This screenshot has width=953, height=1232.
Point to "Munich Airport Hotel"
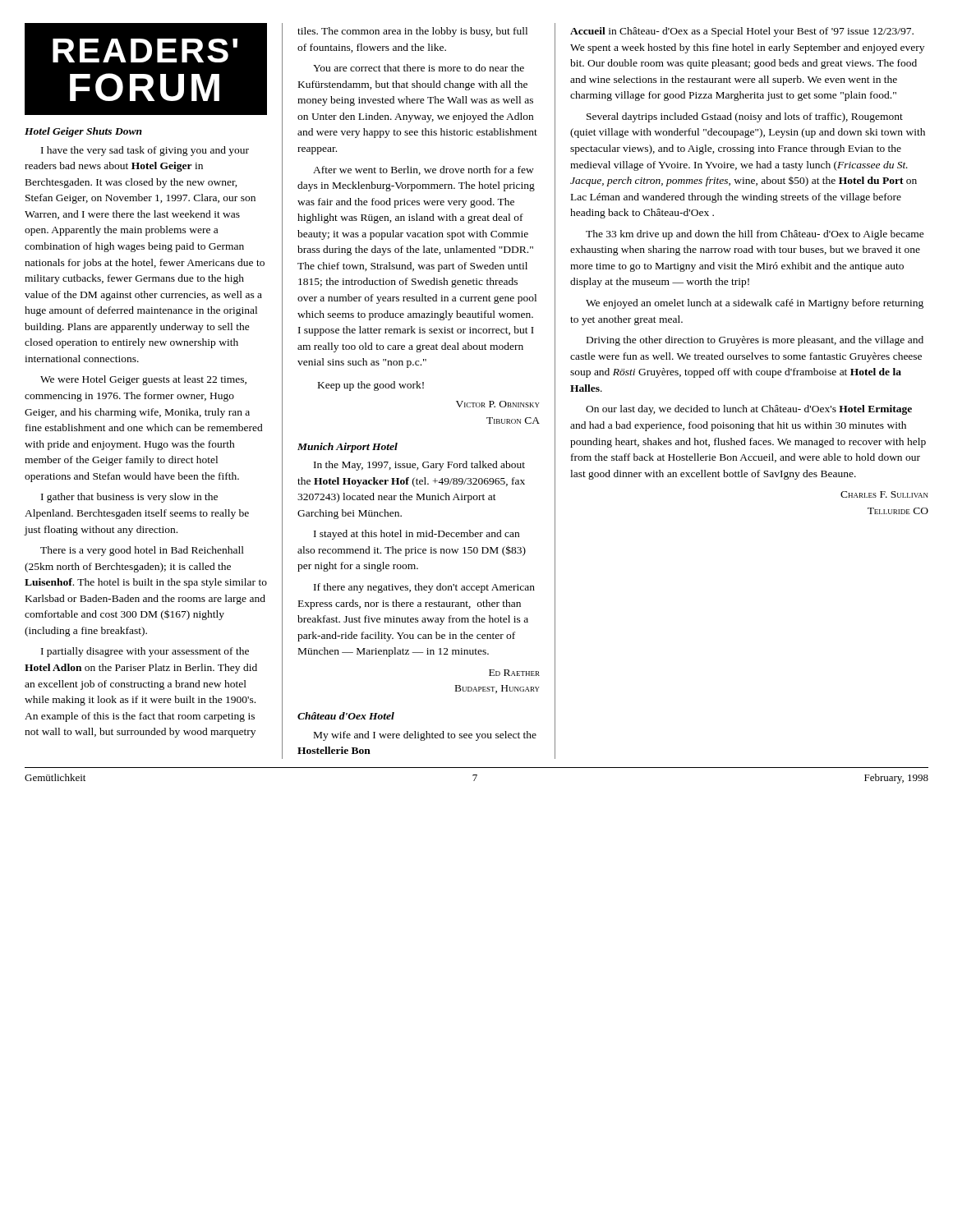(348, 448)
